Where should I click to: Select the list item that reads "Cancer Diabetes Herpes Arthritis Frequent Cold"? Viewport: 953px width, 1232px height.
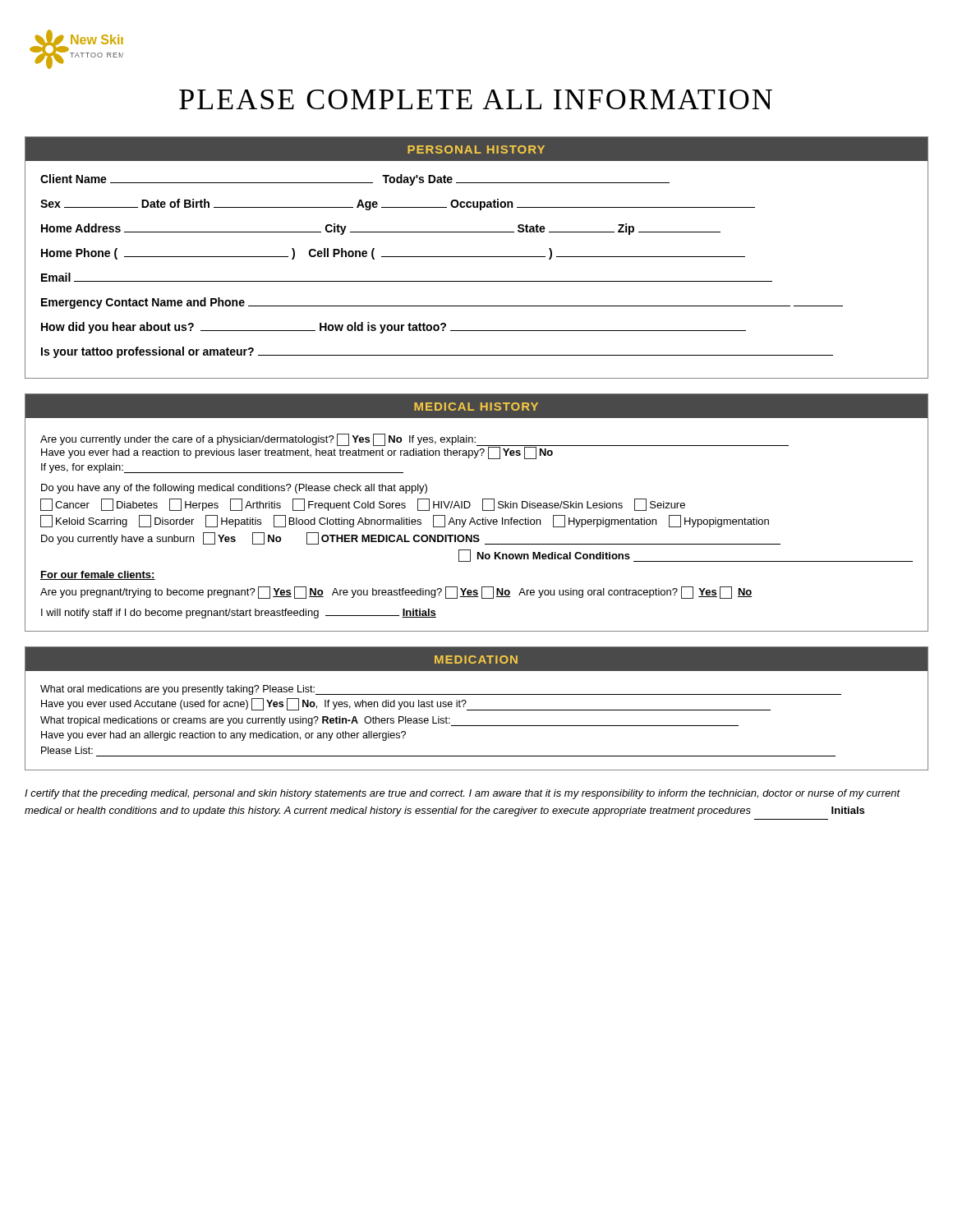click(x=363, y=505)
